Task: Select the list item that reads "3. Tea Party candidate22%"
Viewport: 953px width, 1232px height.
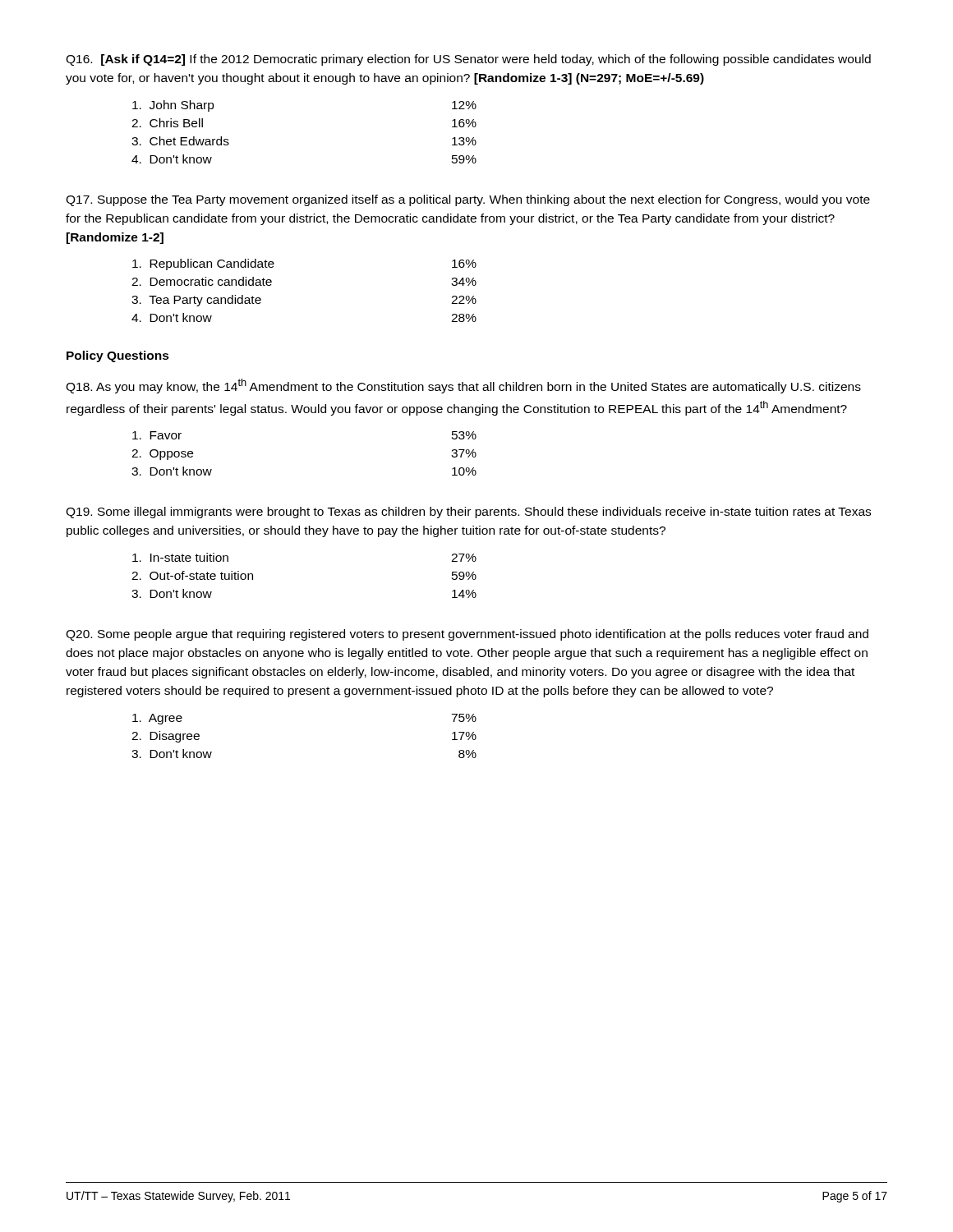Action: click(190, 300)
